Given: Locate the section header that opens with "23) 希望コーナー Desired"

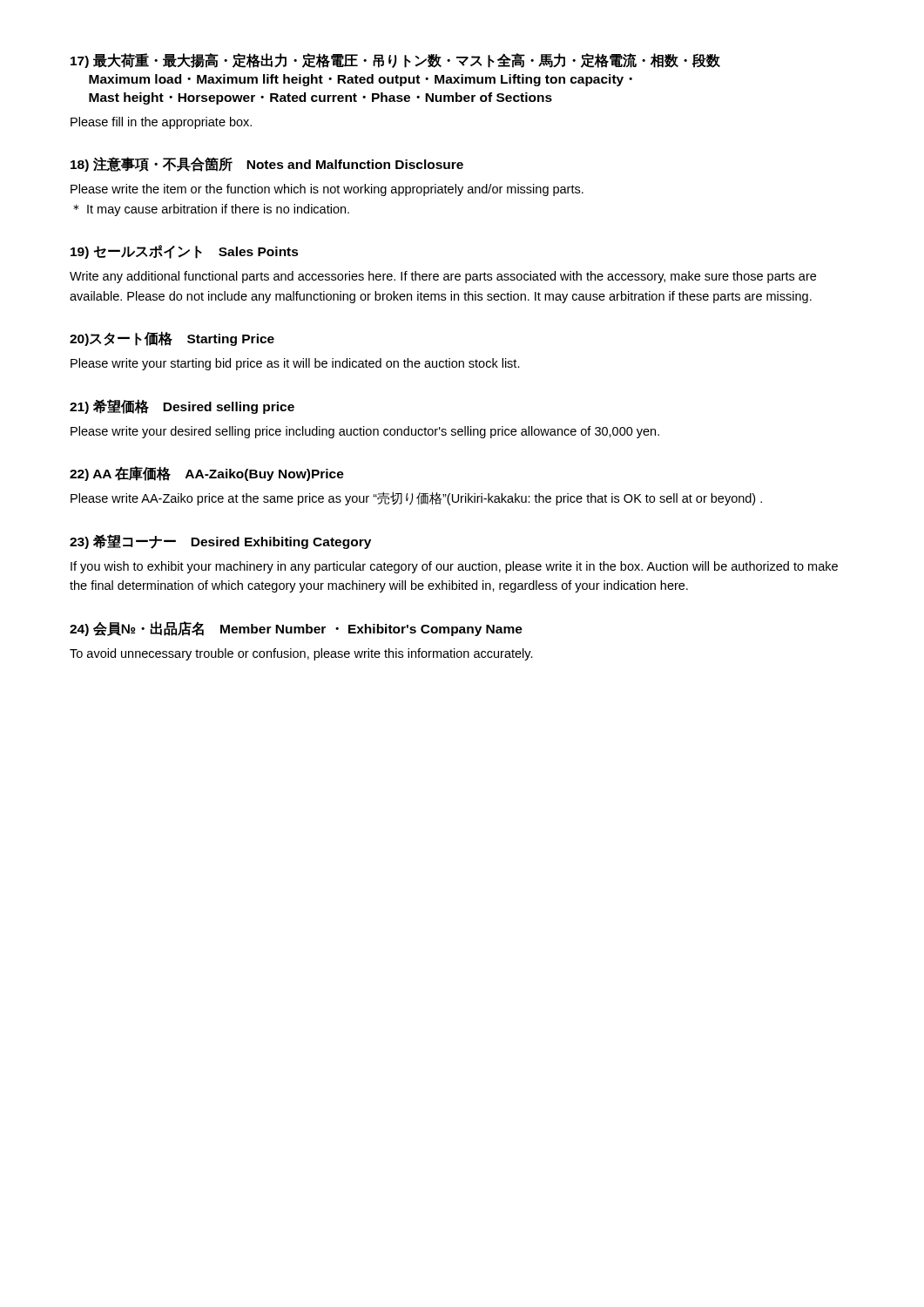Looking at the screenshot, I should coord(220,541).
